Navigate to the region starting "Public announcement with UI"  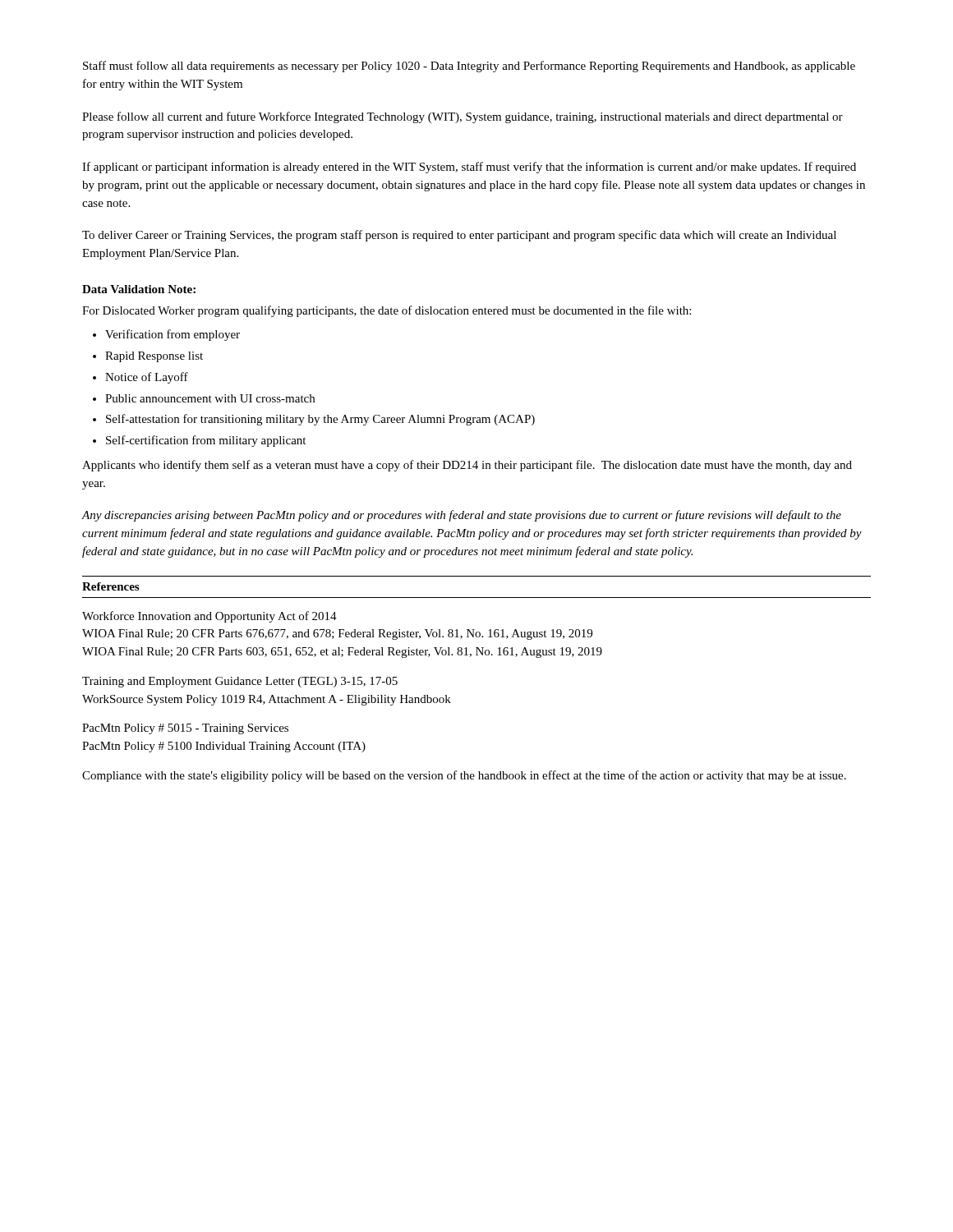(x=210, y=398)
